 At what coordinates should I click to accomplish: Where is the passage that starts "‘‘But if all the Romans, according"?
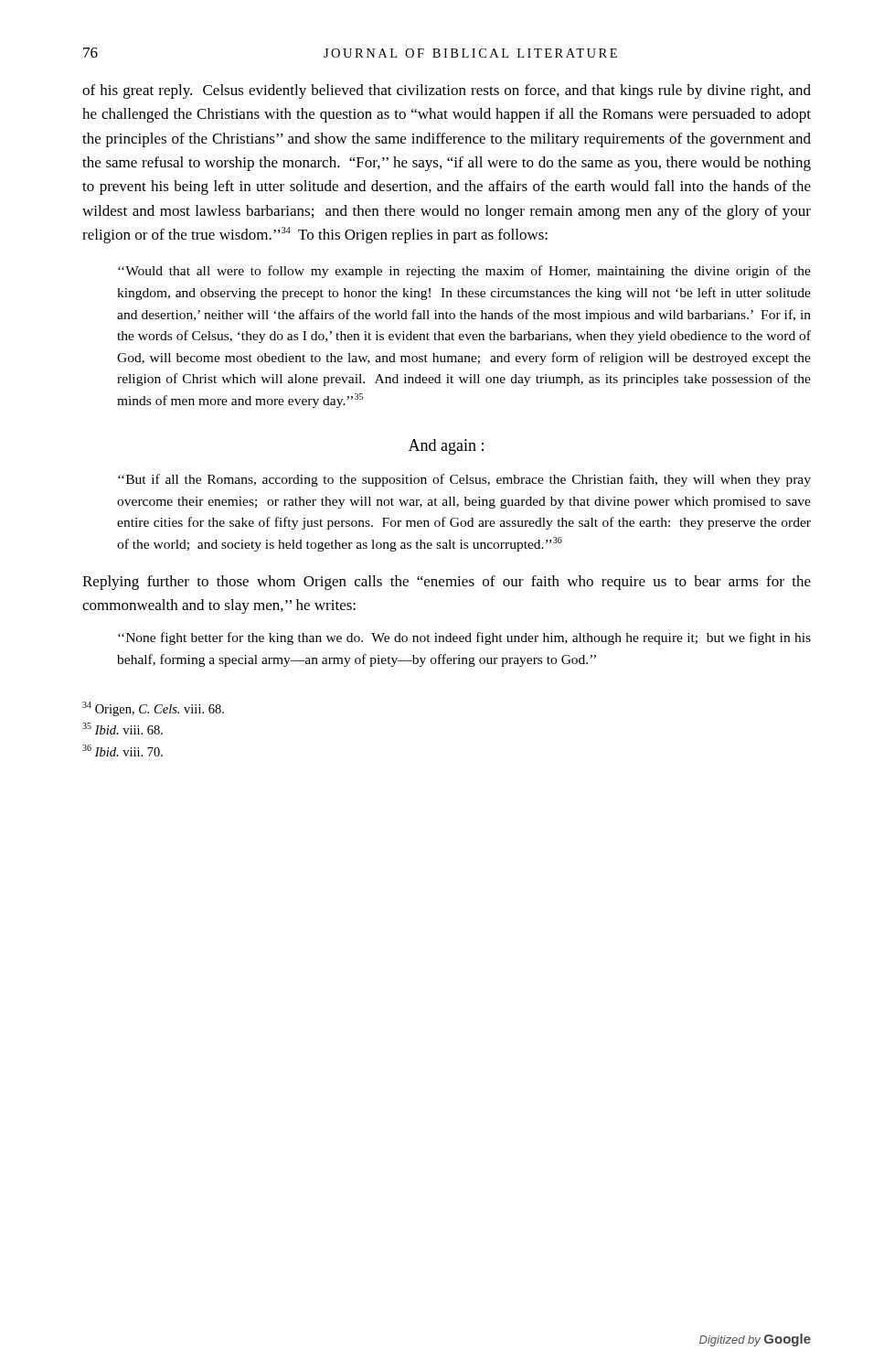464,512
